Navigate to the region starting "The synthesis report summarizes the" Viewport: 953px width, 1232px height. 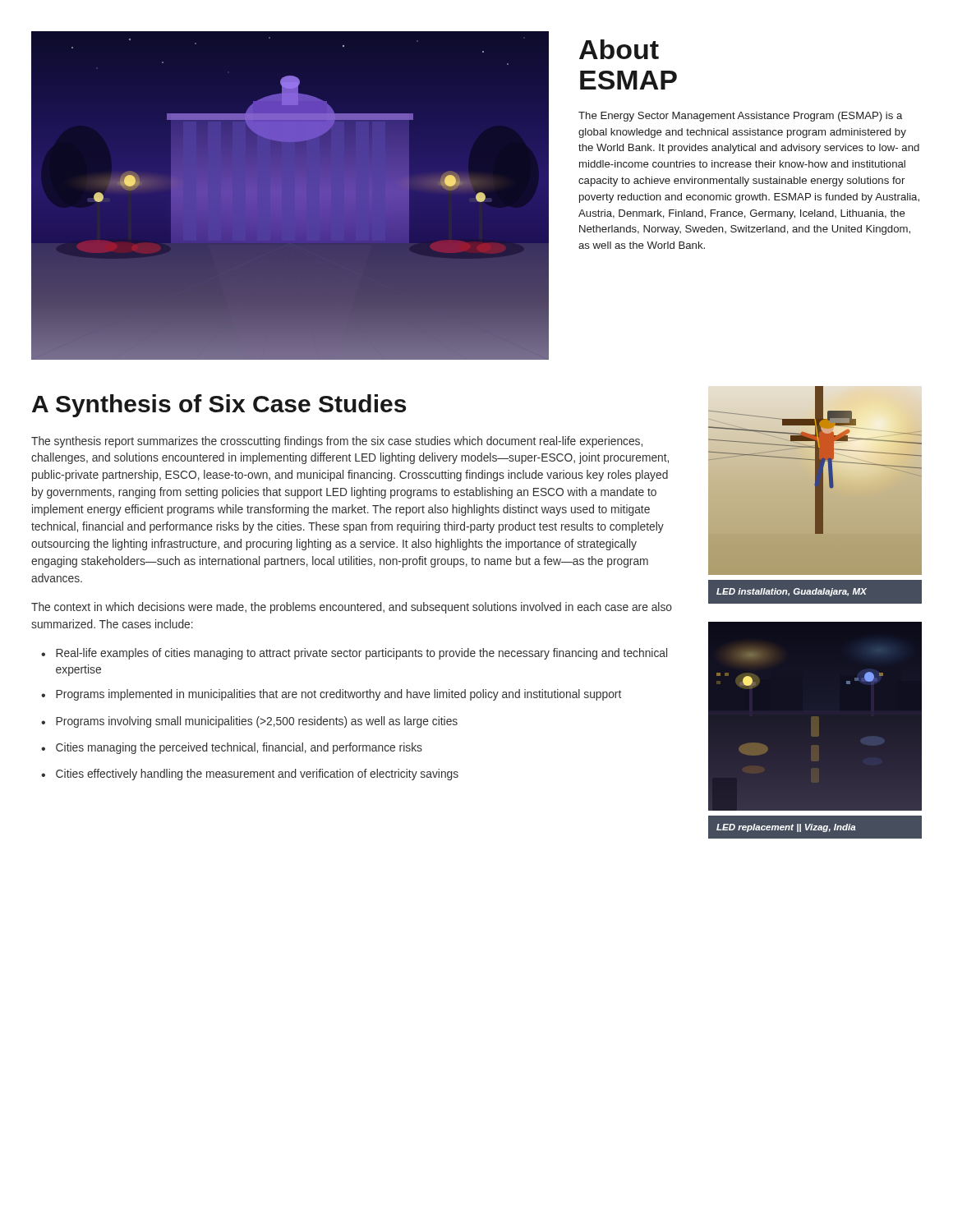click(351, 510)
